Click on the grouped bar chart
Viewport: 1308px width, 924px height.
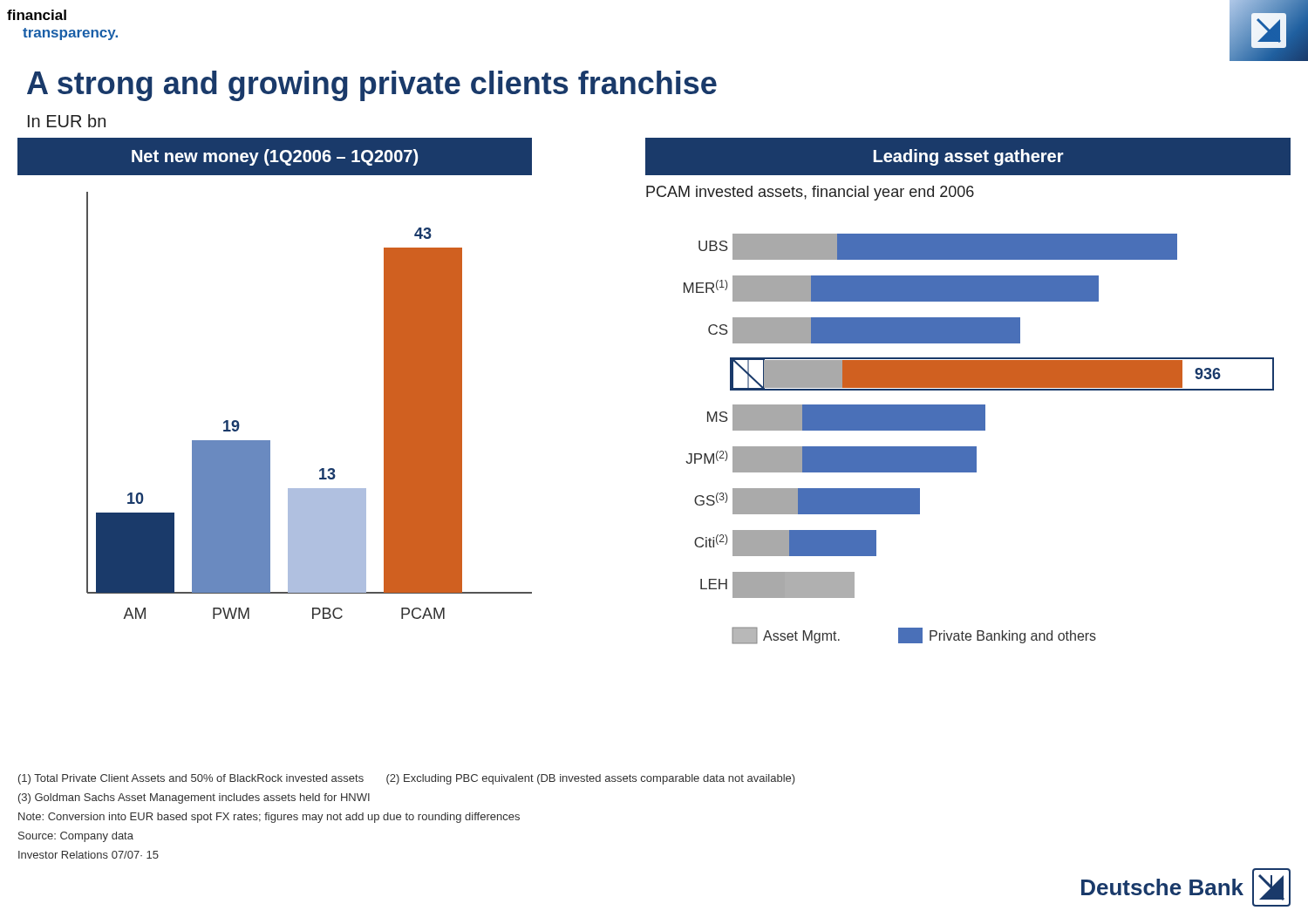pyautogui.click(x=964, y=445)
